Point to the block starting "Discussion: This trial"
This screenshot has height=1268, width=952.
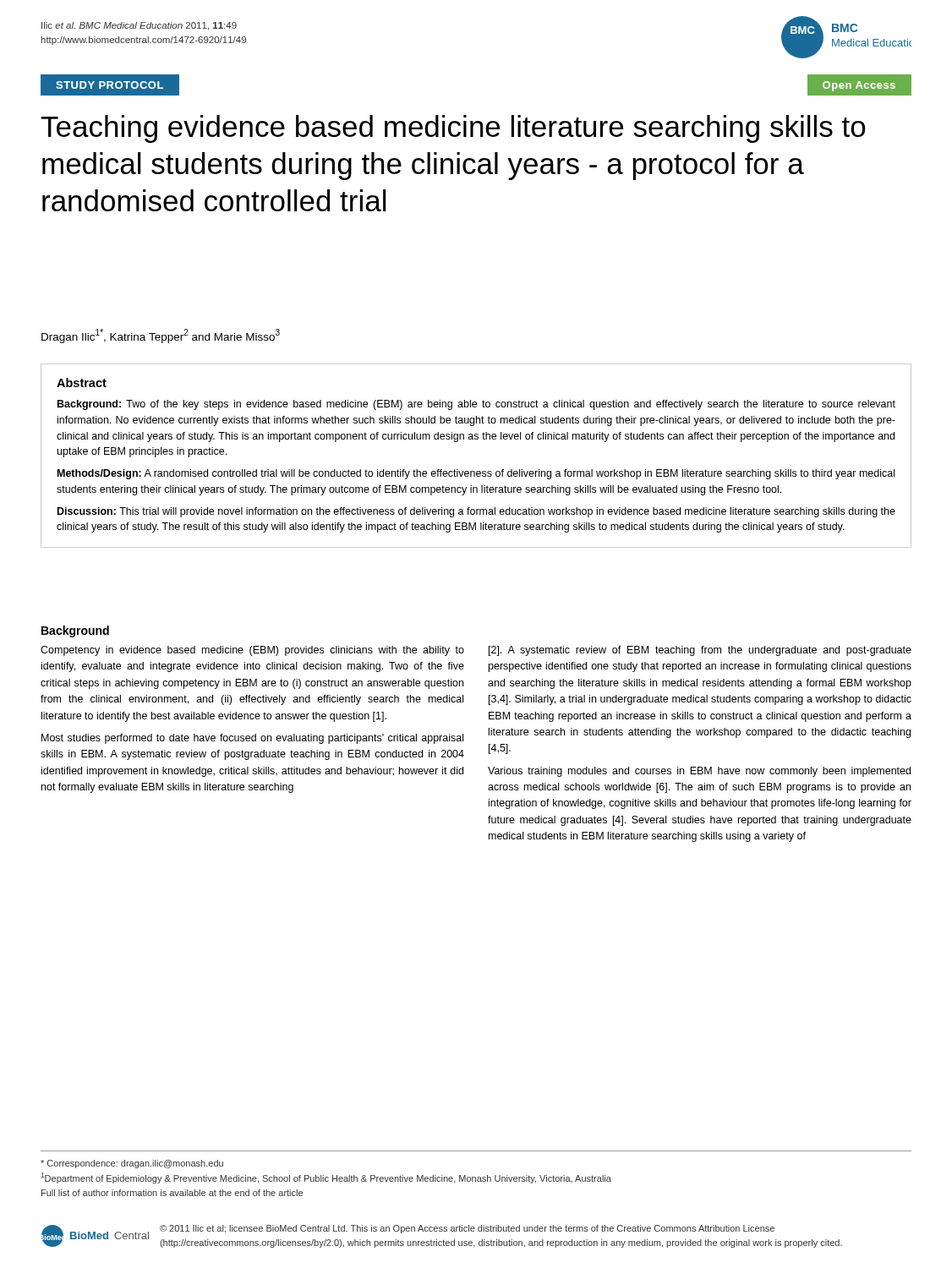pyautogui.click(x=476, y=519)
